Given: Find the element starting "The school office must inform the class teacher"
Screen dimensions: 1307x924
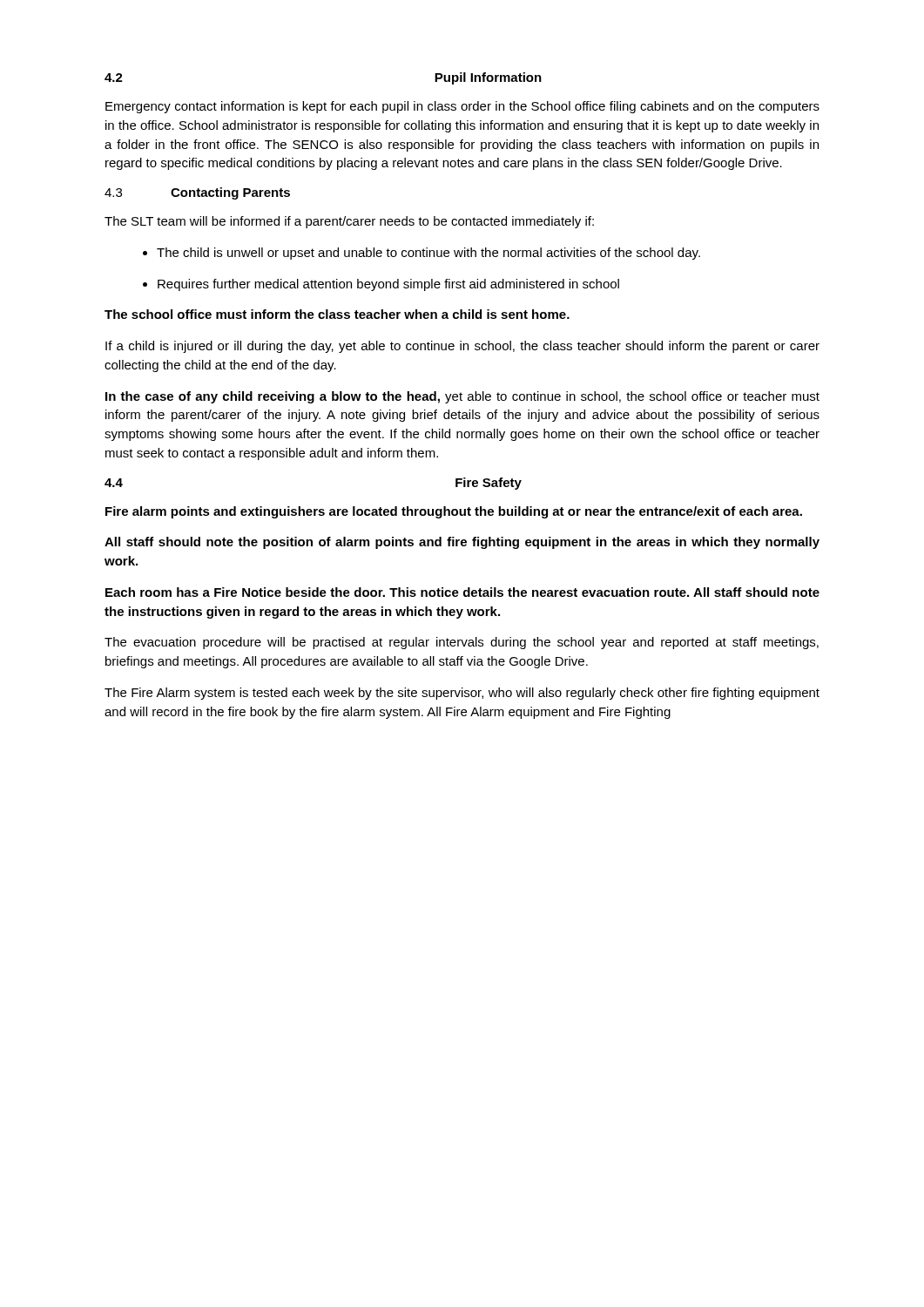Looking at the screenshot, I should click(462, 315).
